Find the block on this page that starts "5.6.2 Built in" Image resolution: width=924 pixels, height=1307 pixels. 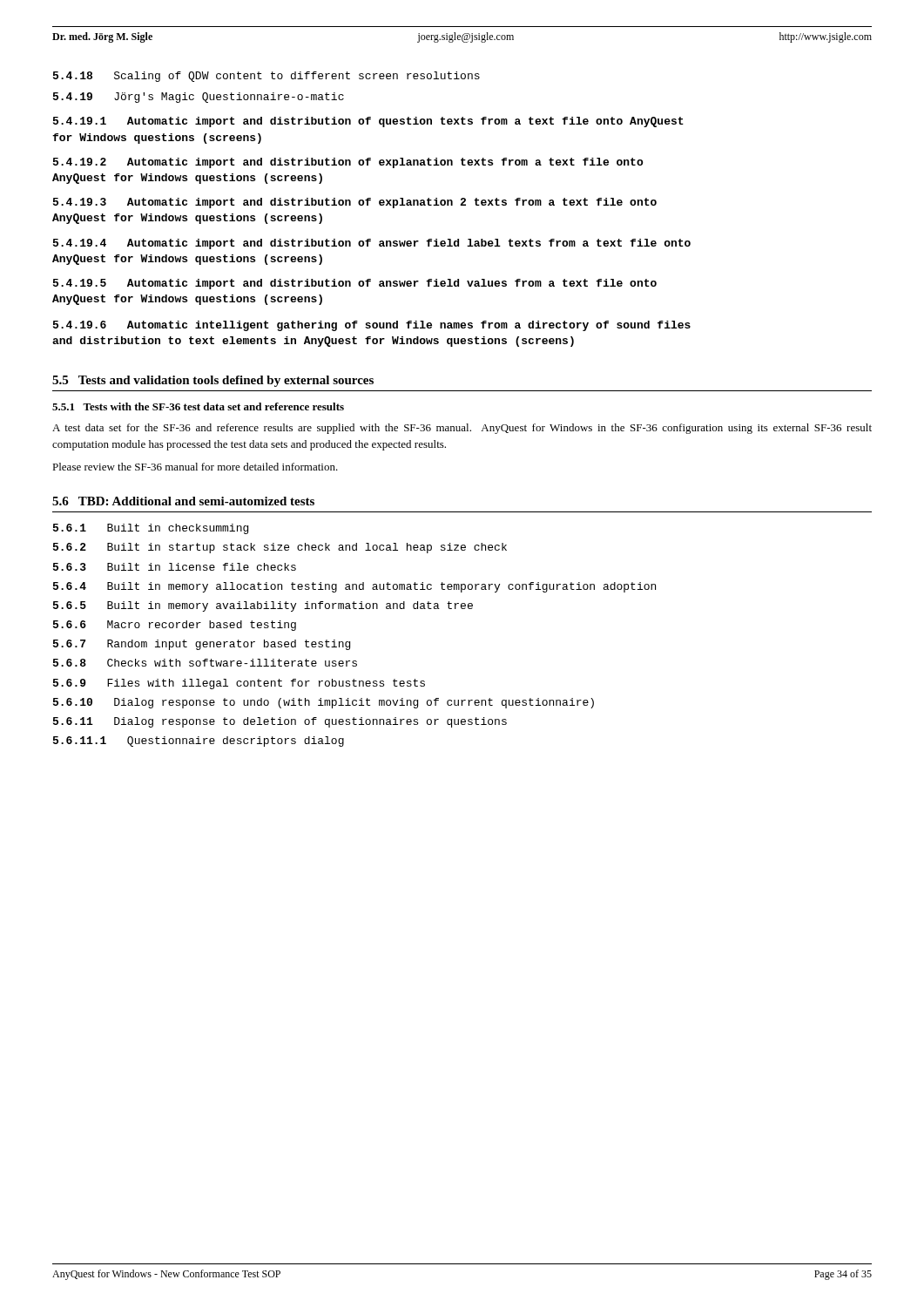tap(280, 548)
